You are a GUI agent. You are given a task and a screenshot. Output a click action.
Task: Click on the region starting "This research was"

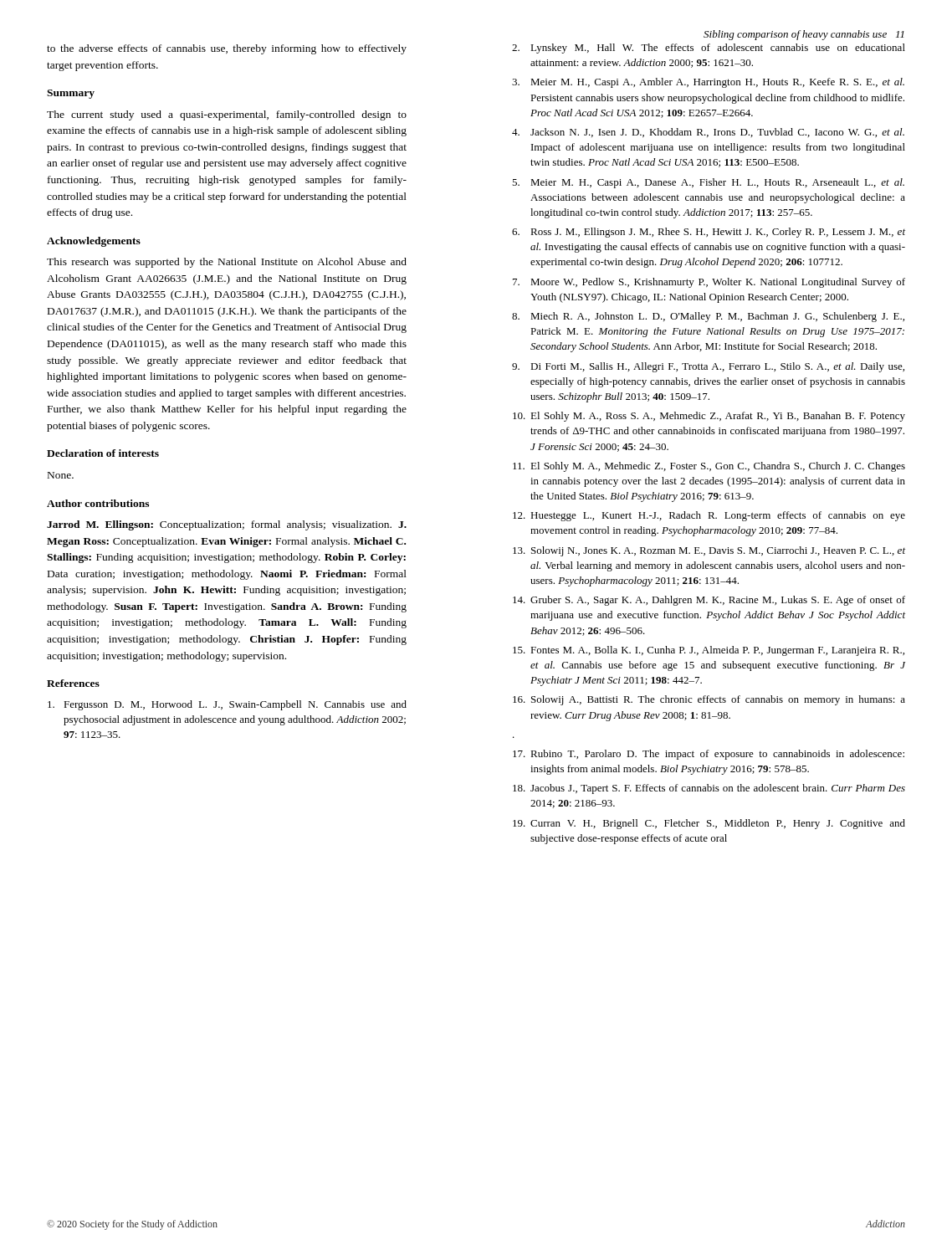227,343
